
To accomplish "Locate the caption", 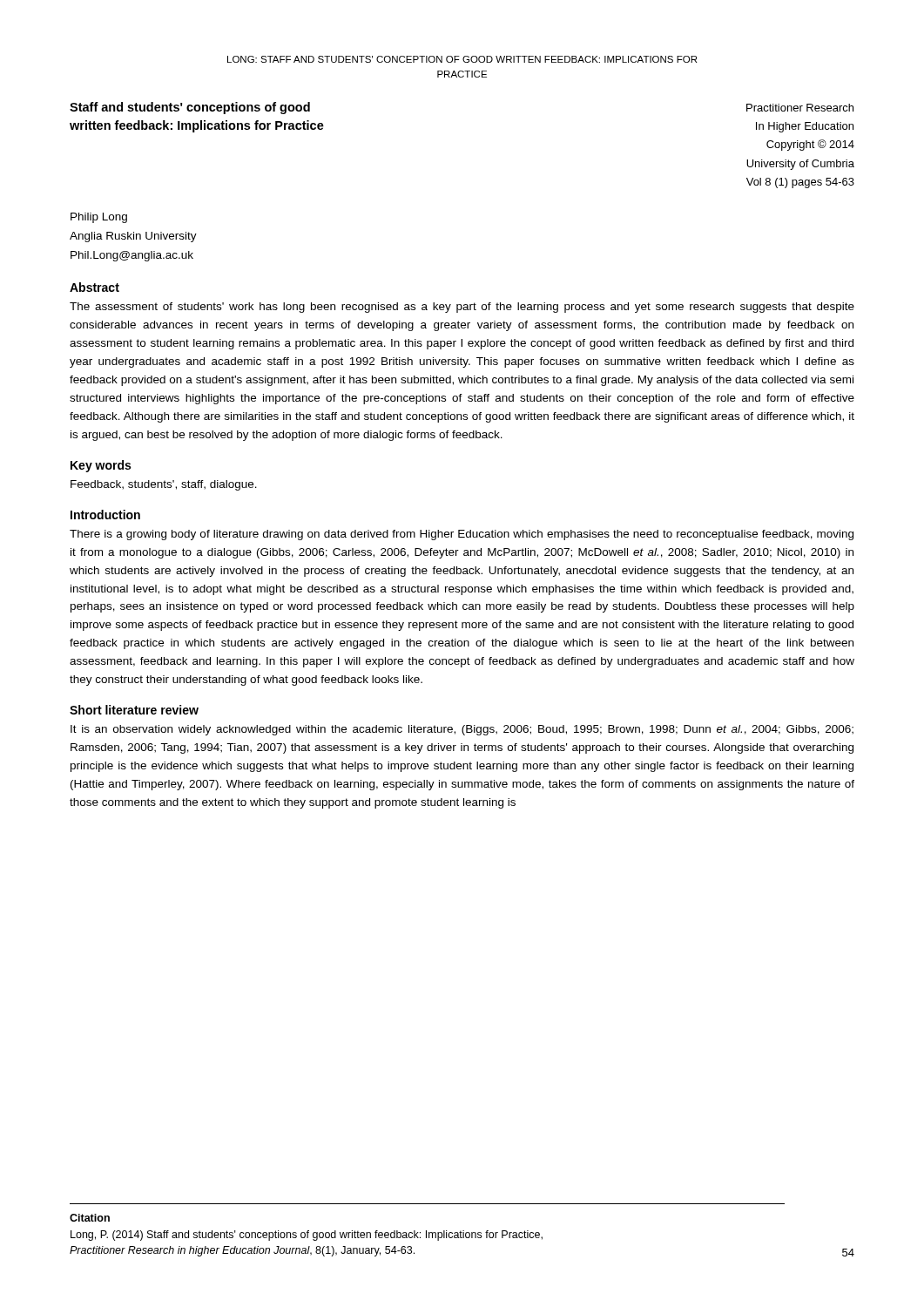I will pyautogui.click(x=307, y=1234).
